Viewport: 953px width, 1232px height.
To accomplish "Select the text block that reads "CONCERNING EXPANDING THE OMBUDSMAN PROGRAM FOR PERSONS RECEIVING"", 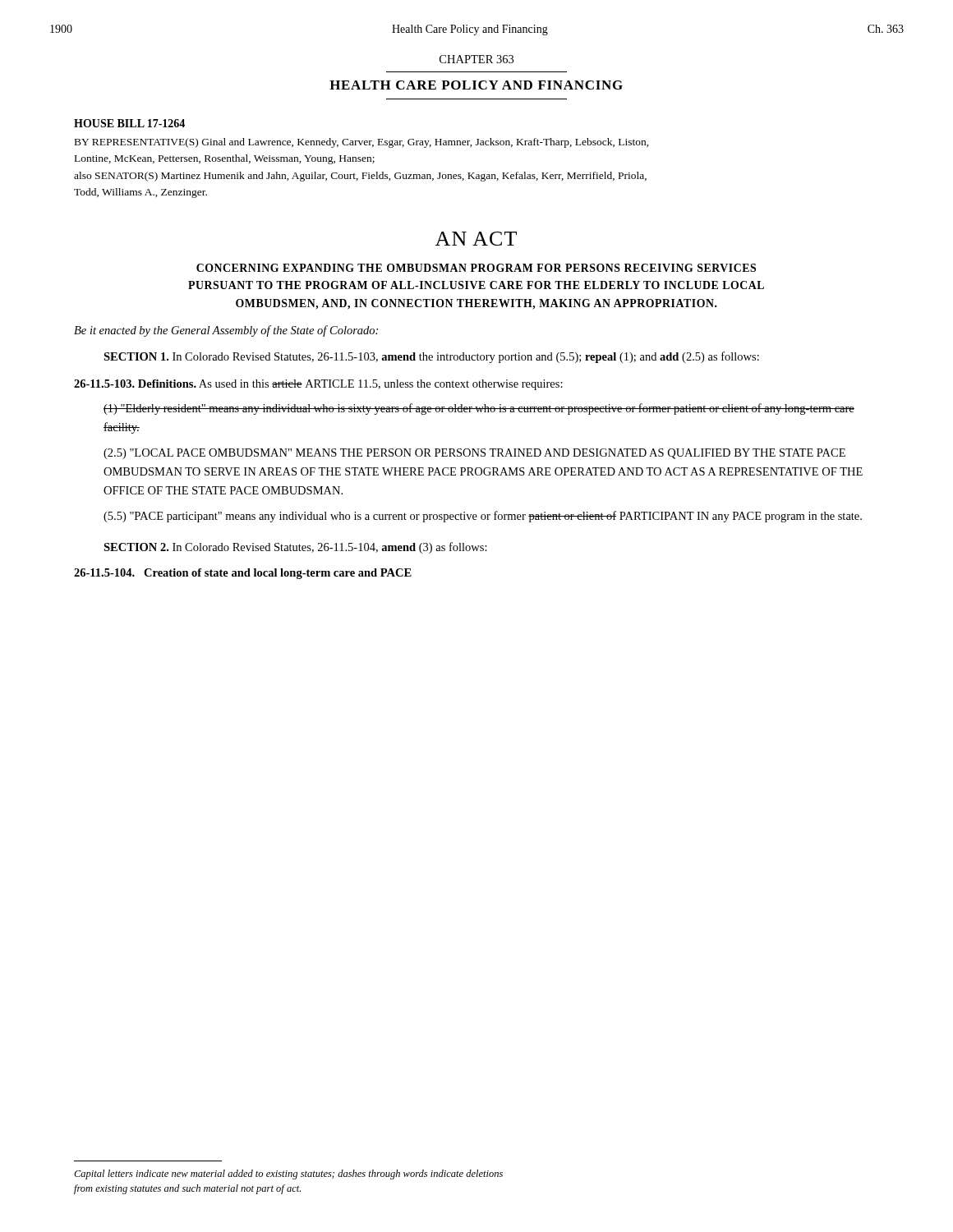I will 476,286.
